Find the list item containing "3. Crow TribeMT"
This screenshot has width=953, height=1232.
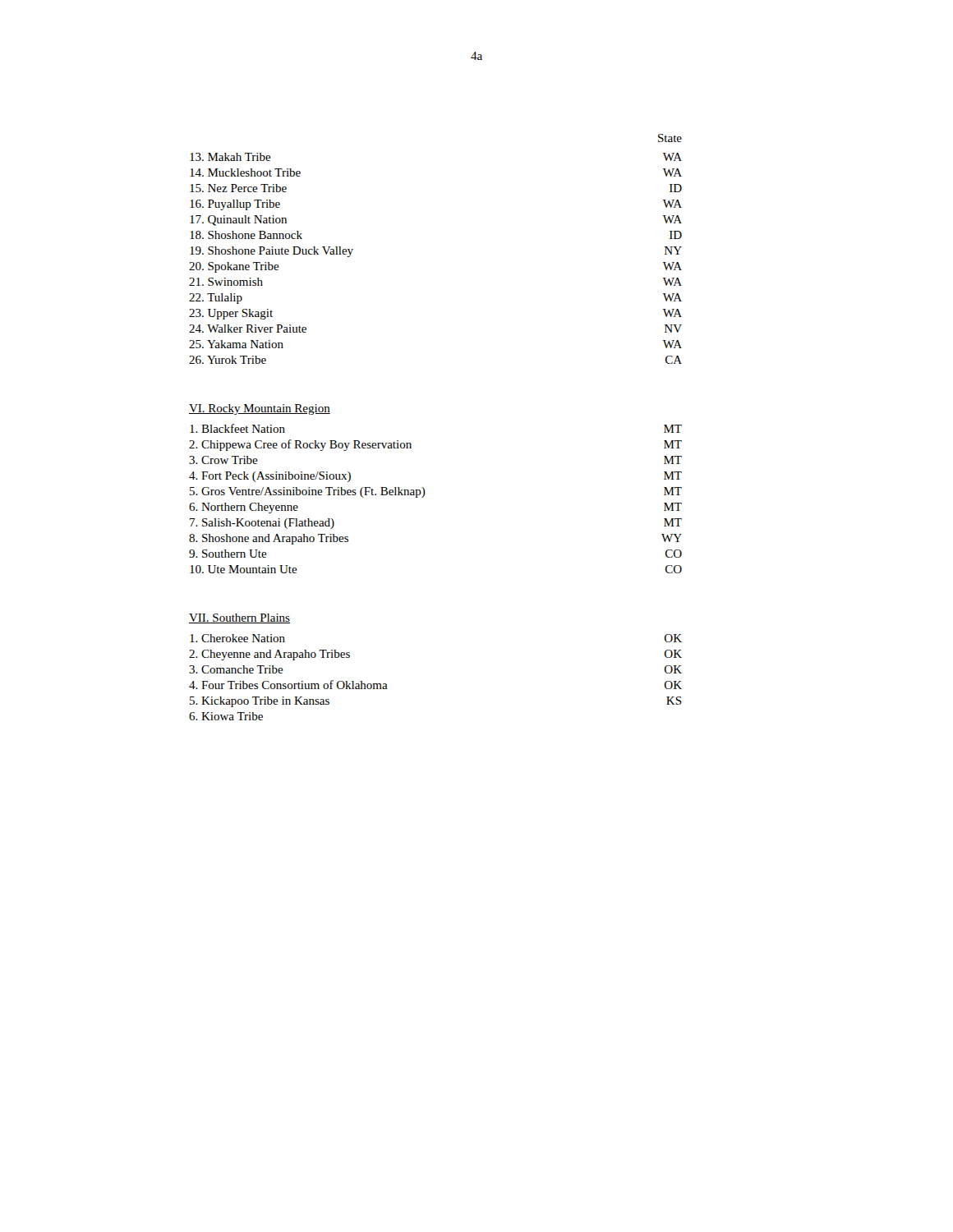pyautogui.click(x=224, y=460)
